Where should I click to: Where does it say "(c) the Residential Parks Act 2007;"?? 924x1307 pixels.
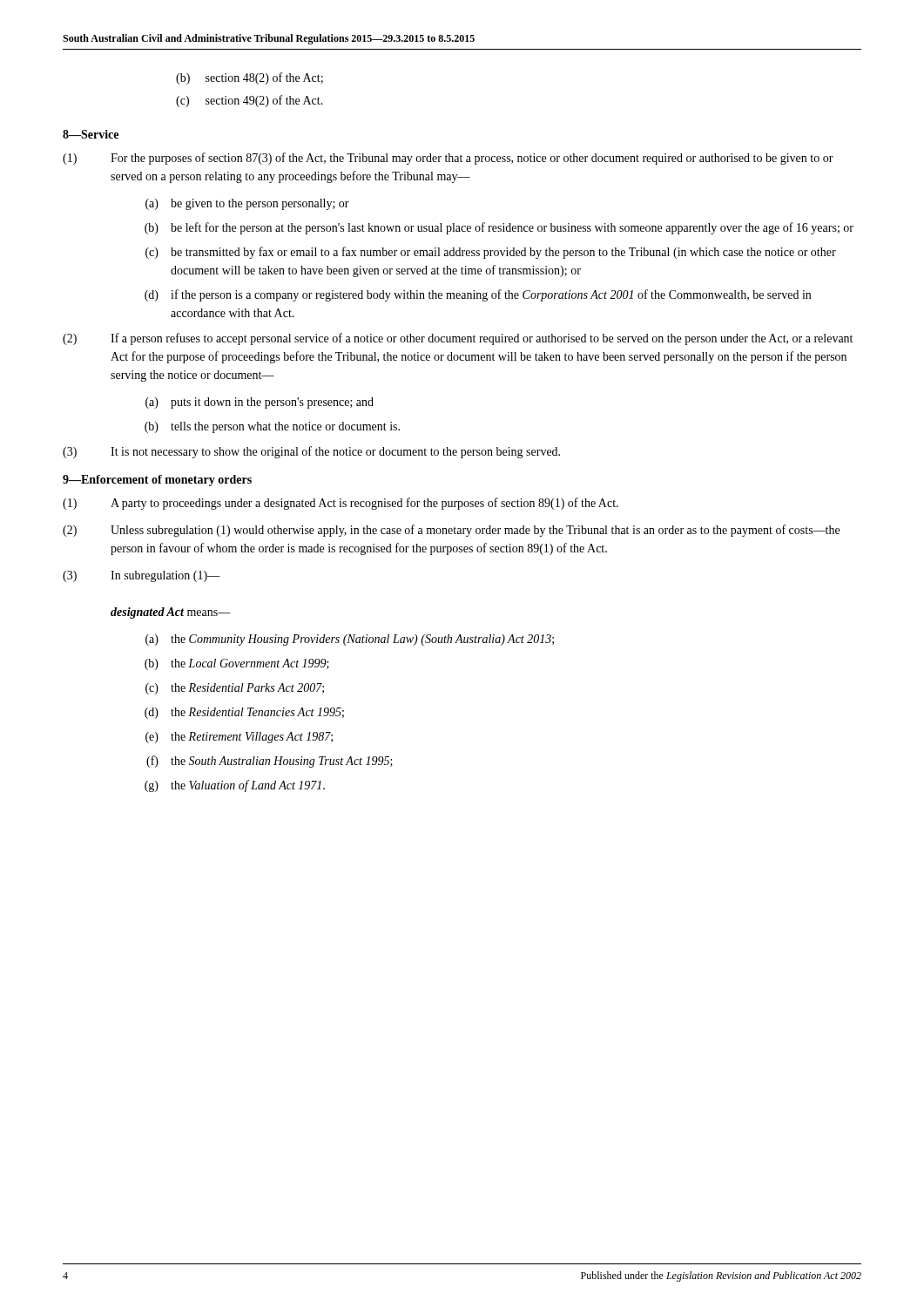click(x=235, y=689)
